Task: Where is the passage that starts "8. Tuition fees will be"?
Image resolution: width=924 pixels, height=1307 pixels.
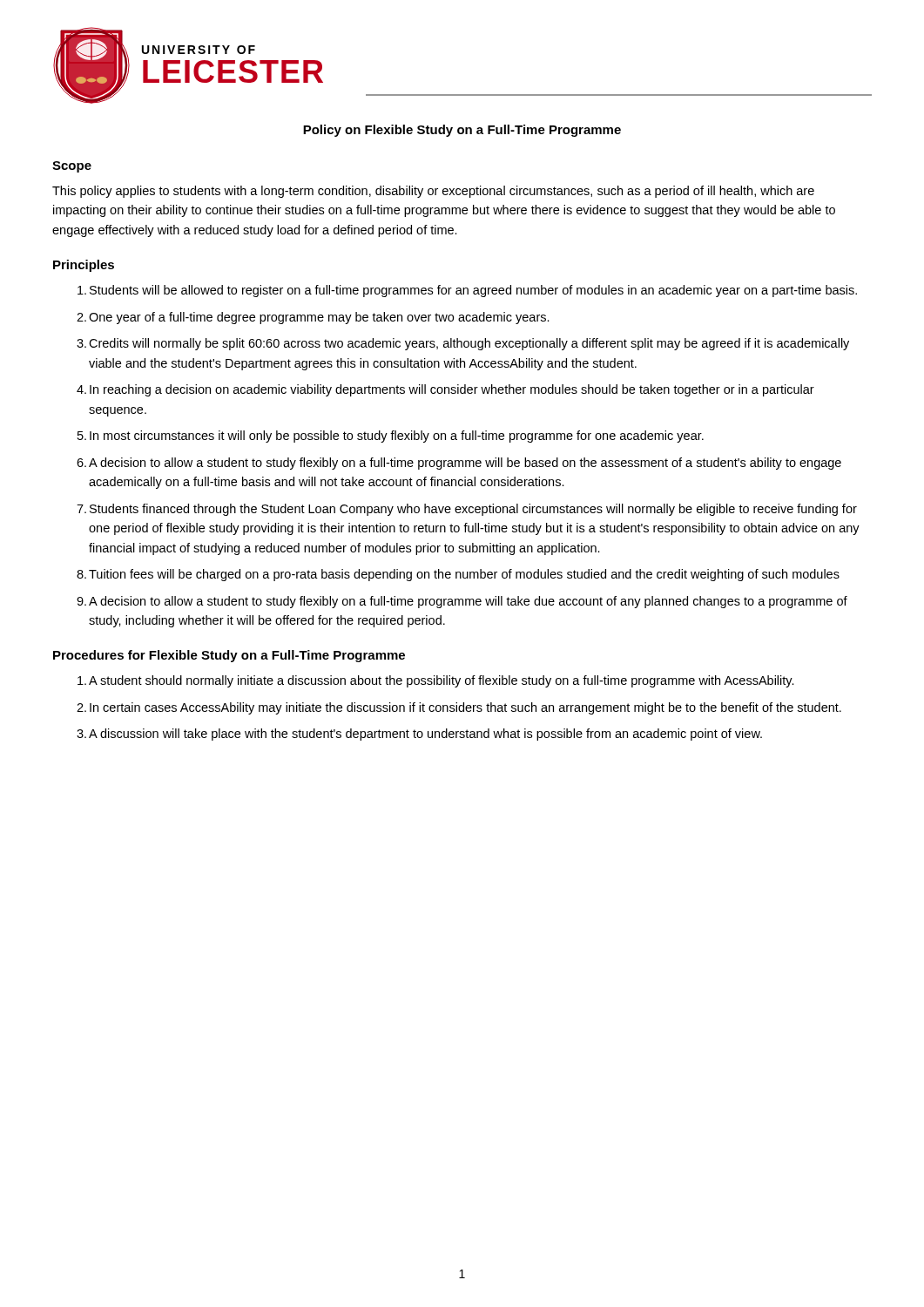Action: 462,574
